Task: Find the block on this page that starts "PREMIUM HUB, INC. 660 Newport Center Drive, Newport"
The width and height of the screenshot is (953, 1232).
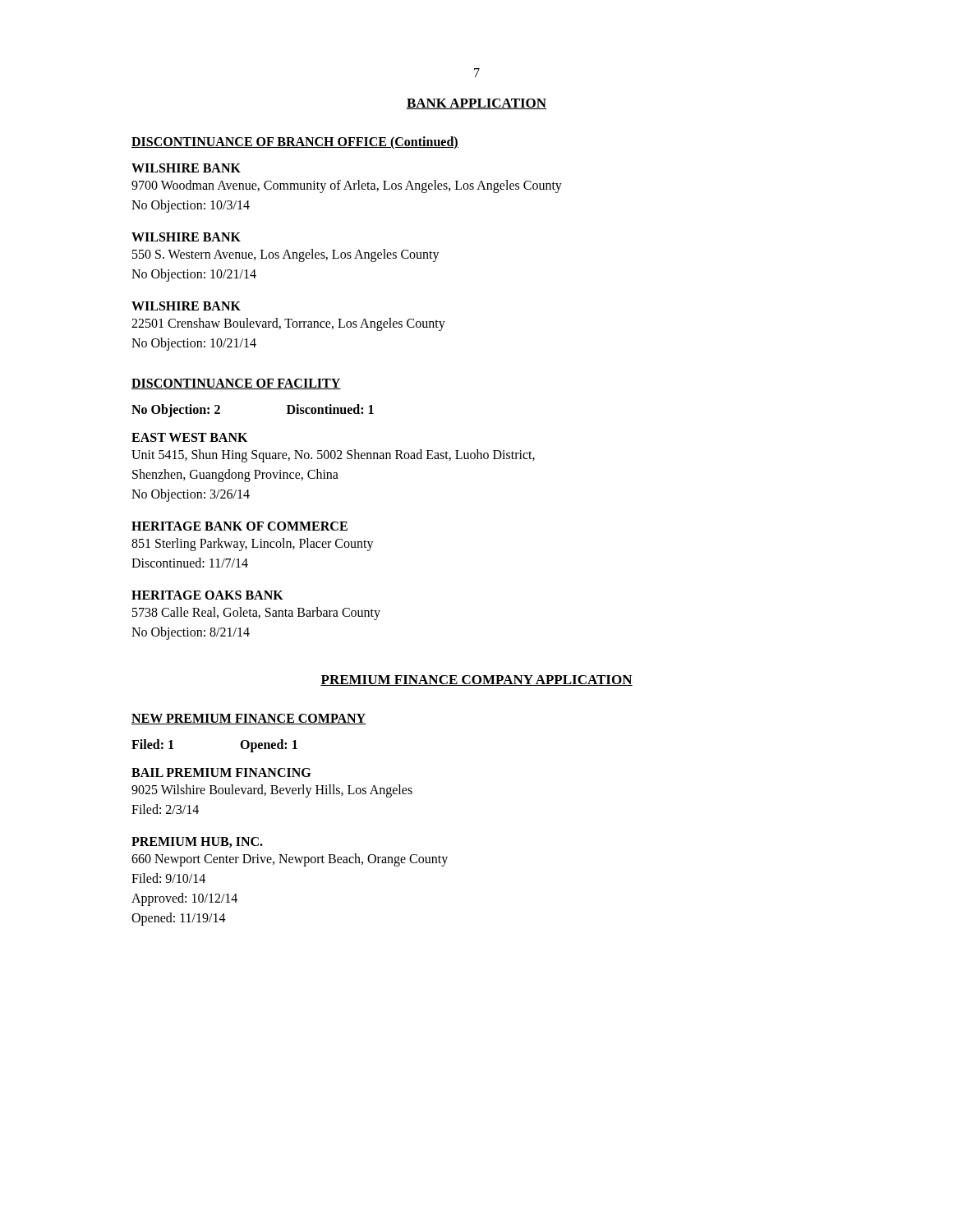Action: click(197, 842)
